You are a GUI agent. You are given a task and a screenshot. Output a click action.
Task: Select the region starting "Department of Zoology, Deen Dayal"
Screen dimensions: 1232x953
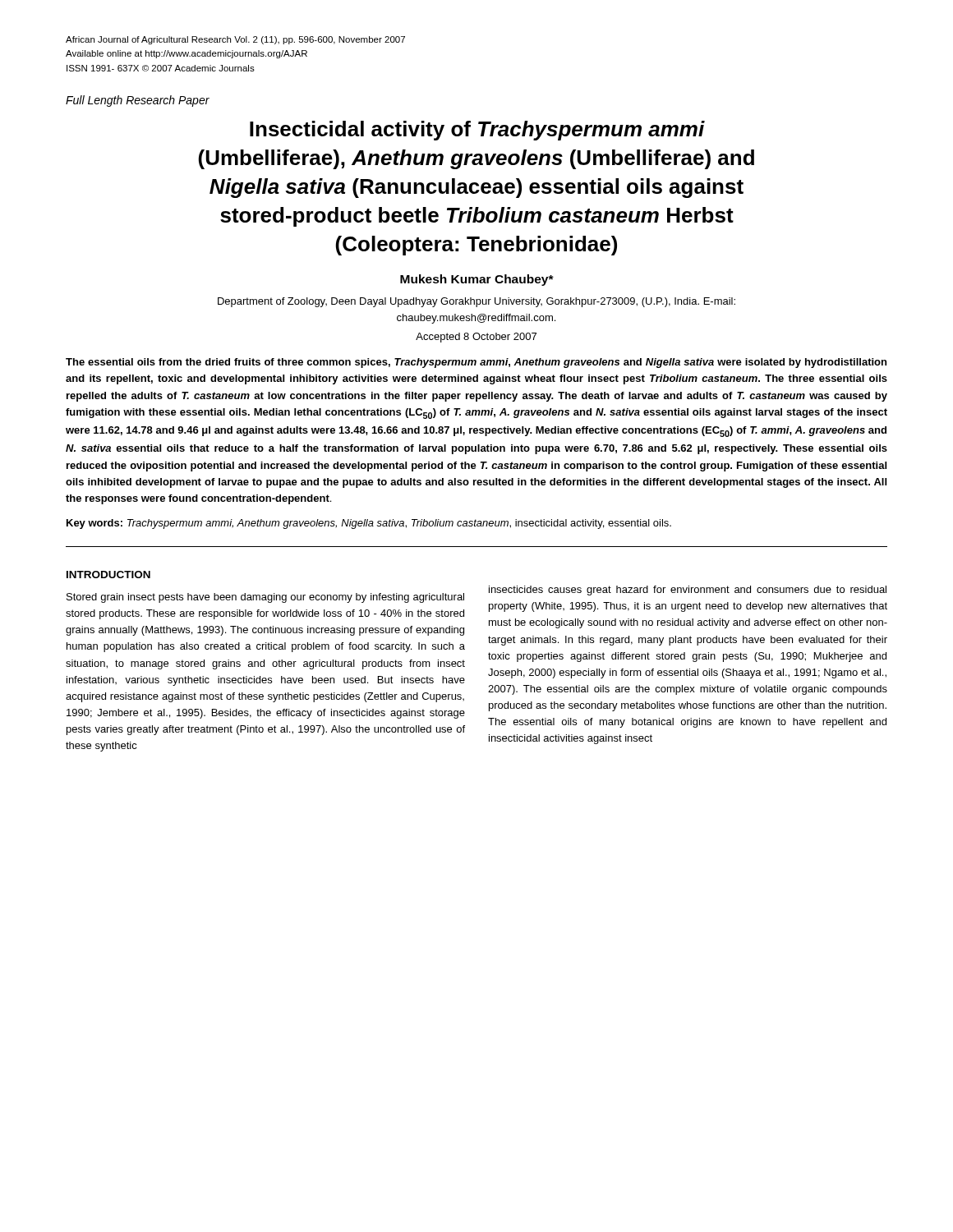pyautogui.click(x=476, y=309)
